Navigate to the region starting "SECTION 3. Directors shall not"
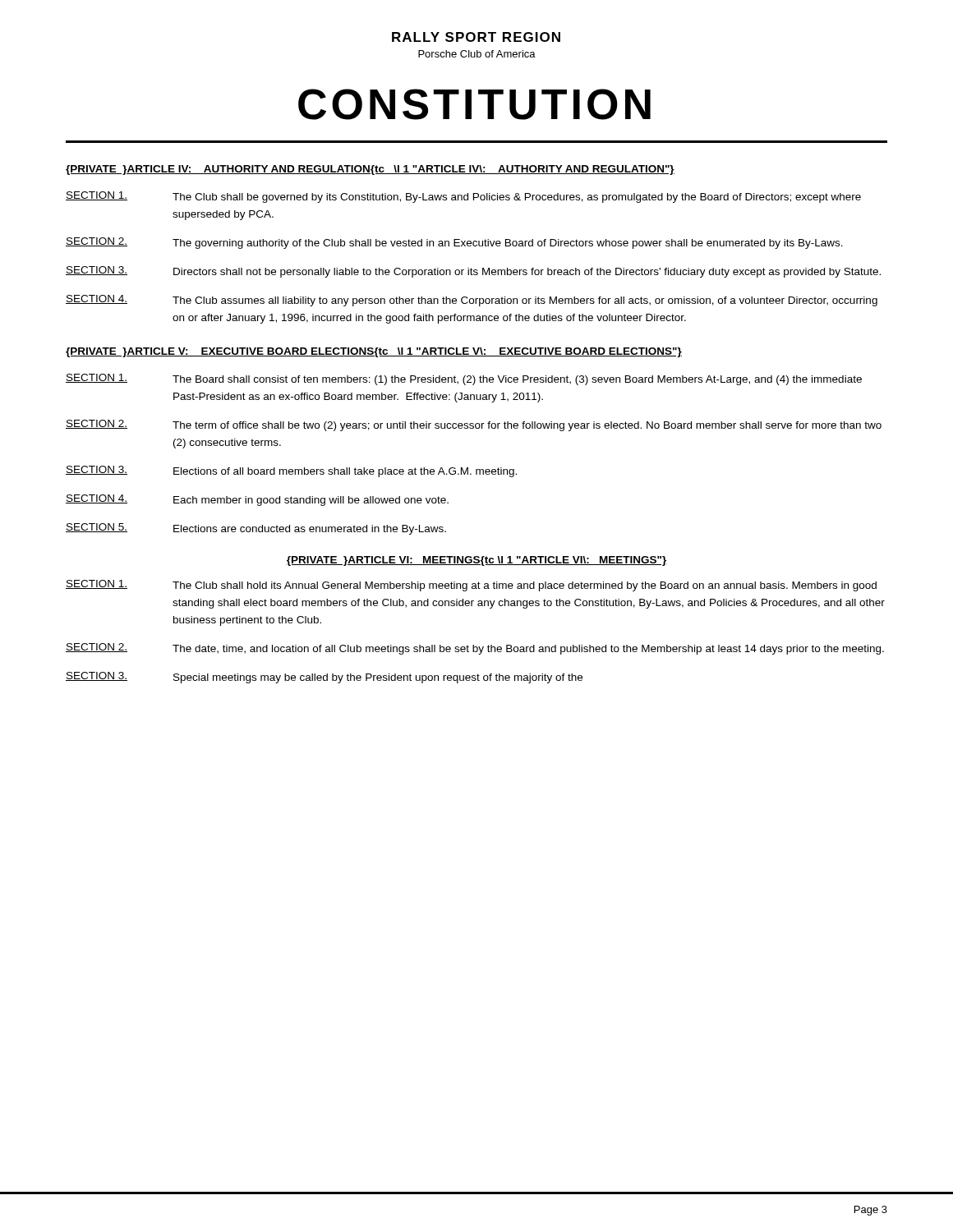The height and width of the screenshot is (1232, 953). [x=476, y=272]
